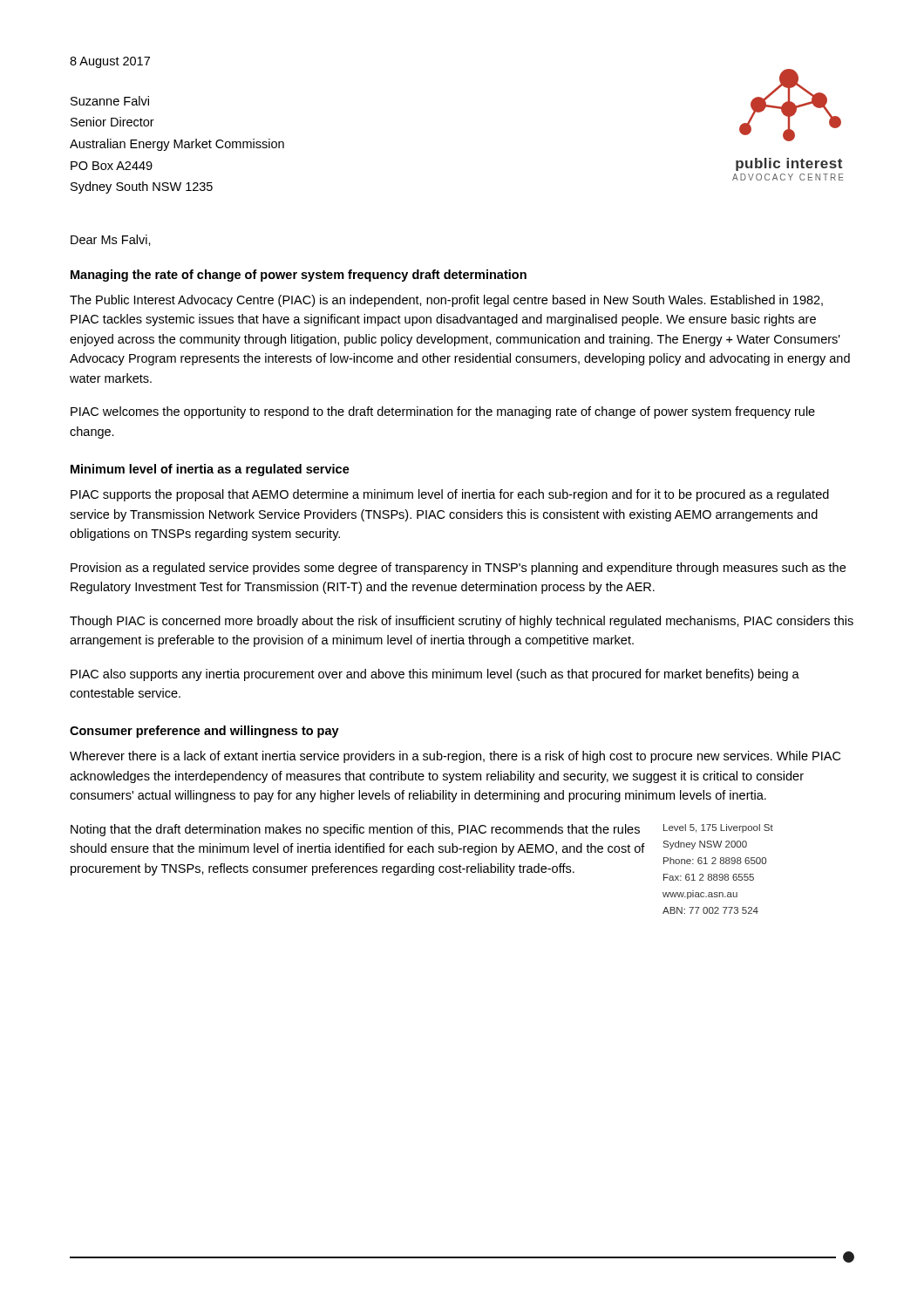Find "Dear Ms Falvi," on this page
The height and width of the screenshot is (1308, 924).
(110, 240)
